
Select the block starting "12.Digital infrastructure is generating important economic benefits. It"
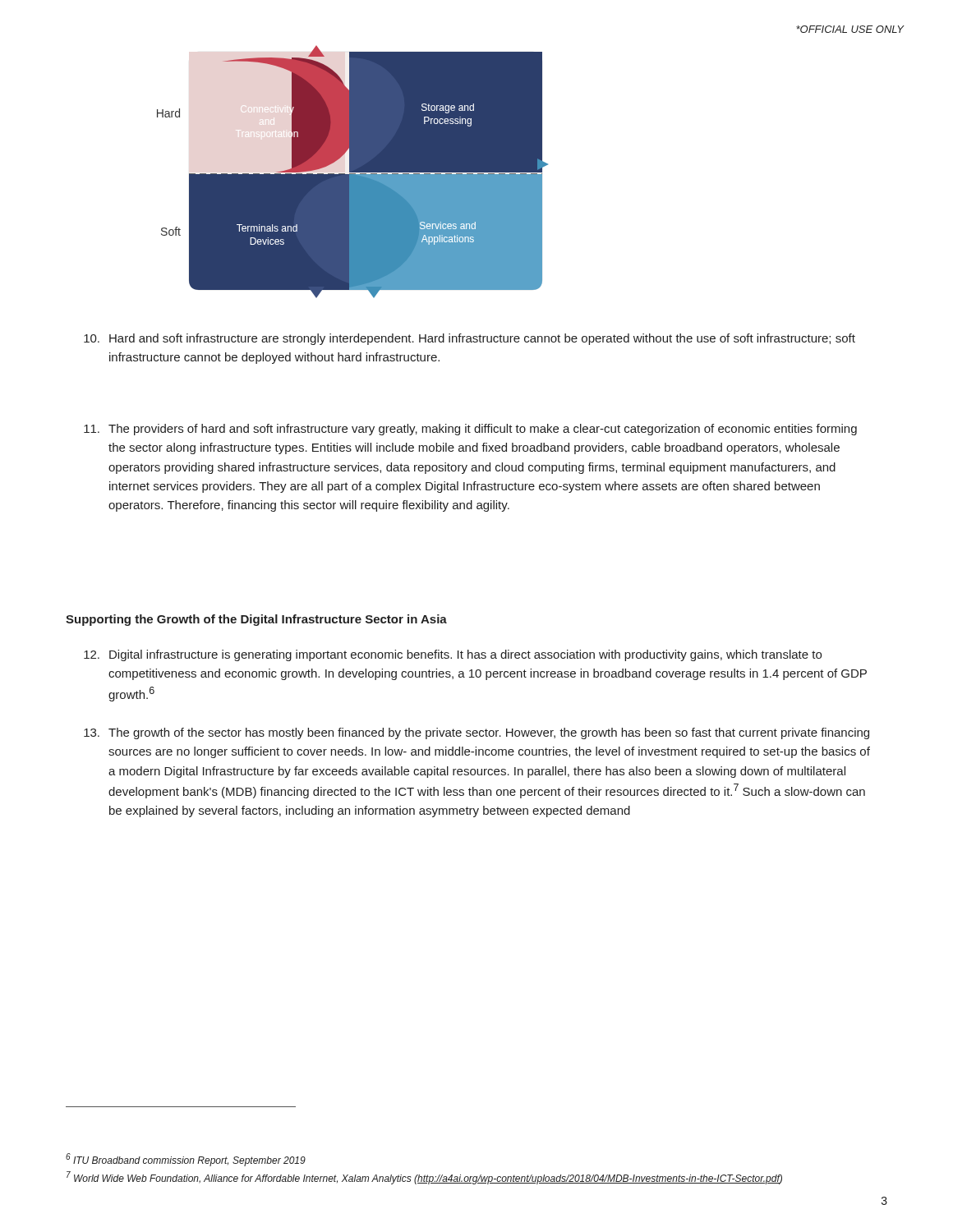(x=471, y=674)
